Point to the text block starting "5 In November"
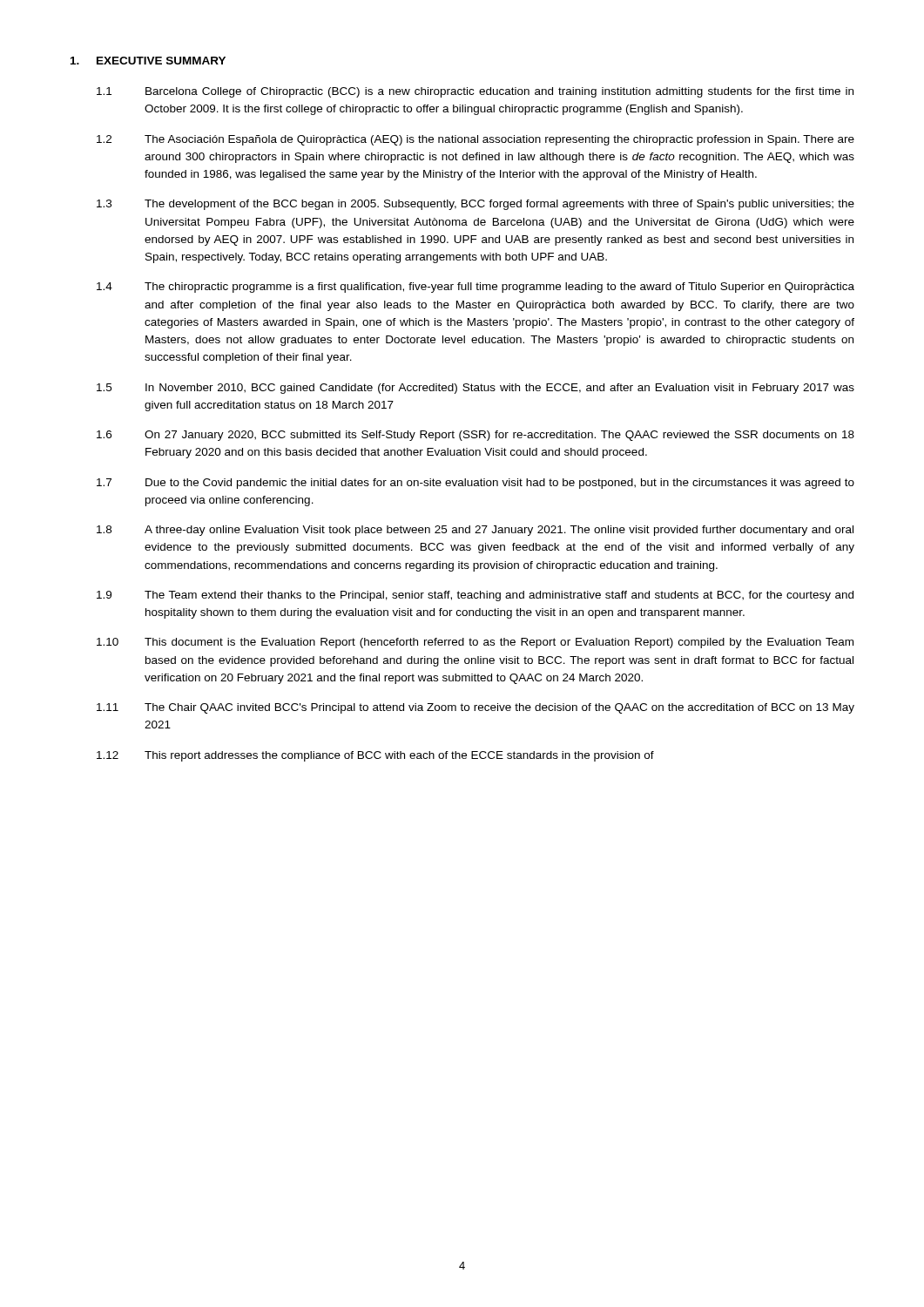This screenshot has width=924, height=1307. pos(475,396)
